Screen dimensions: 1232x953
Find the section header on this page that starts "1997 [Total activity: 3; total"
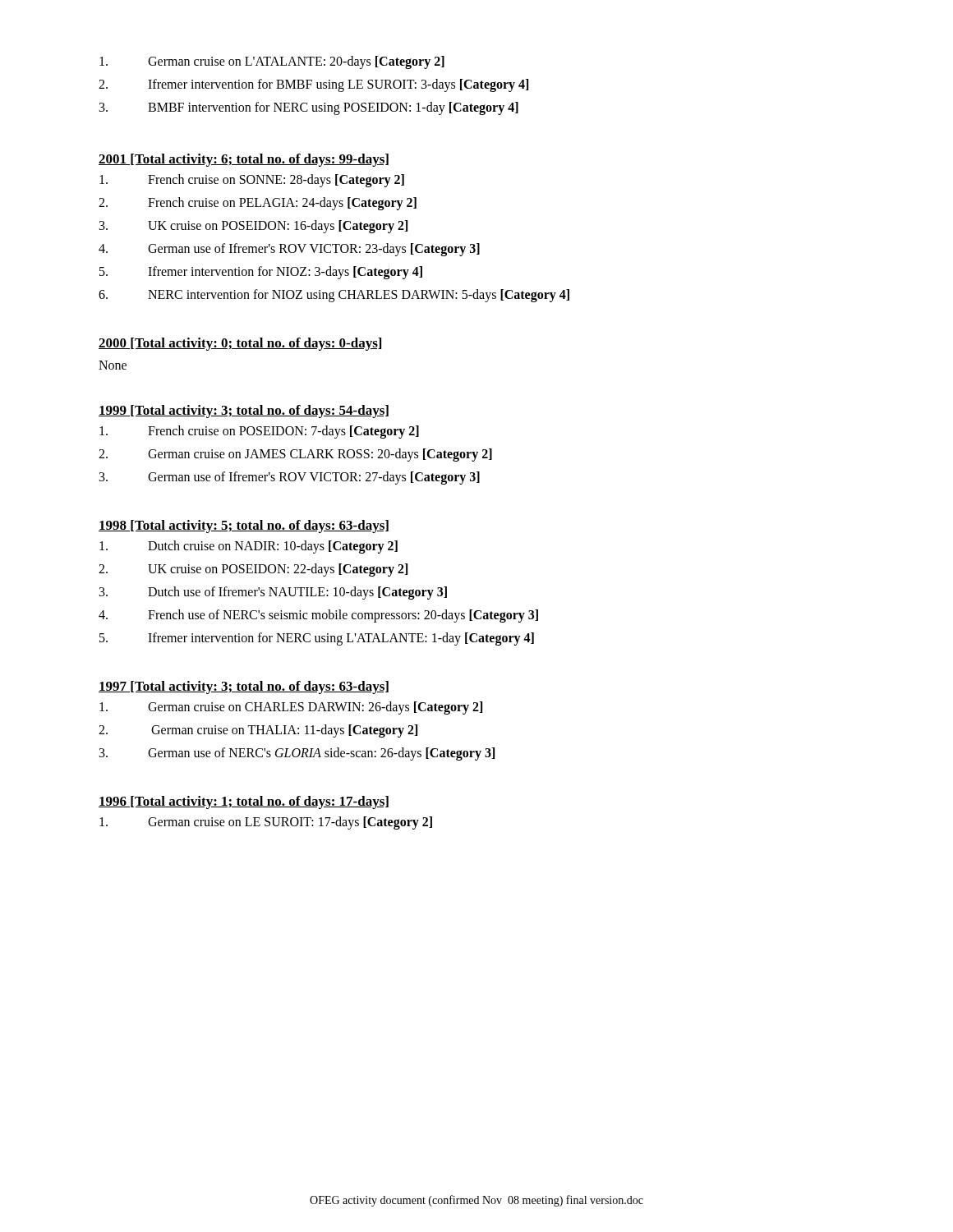(244, 686)
